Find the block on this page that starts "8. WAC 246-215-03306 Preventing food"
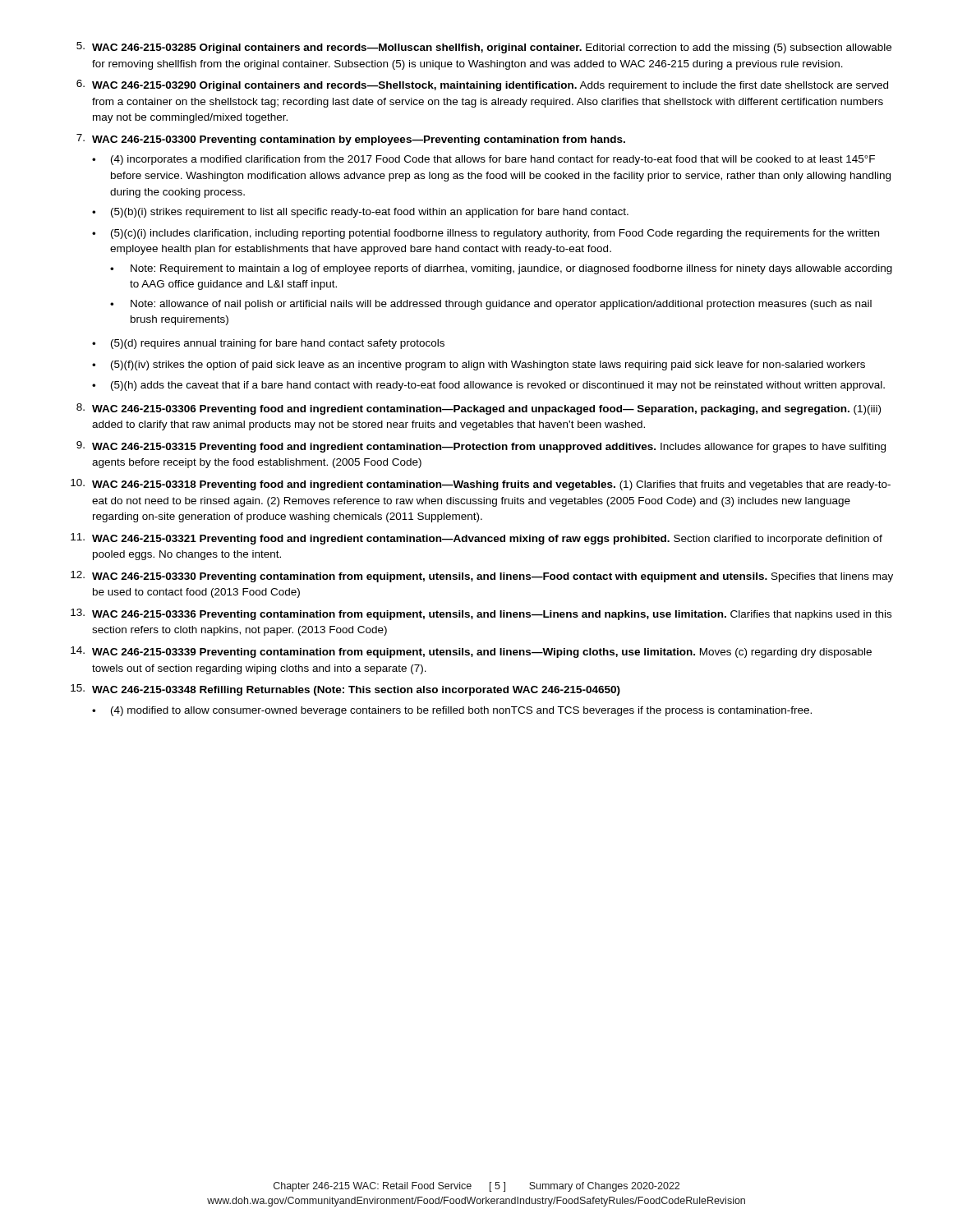The width and height of the screenshot is (953, 1232). (476, 417)
